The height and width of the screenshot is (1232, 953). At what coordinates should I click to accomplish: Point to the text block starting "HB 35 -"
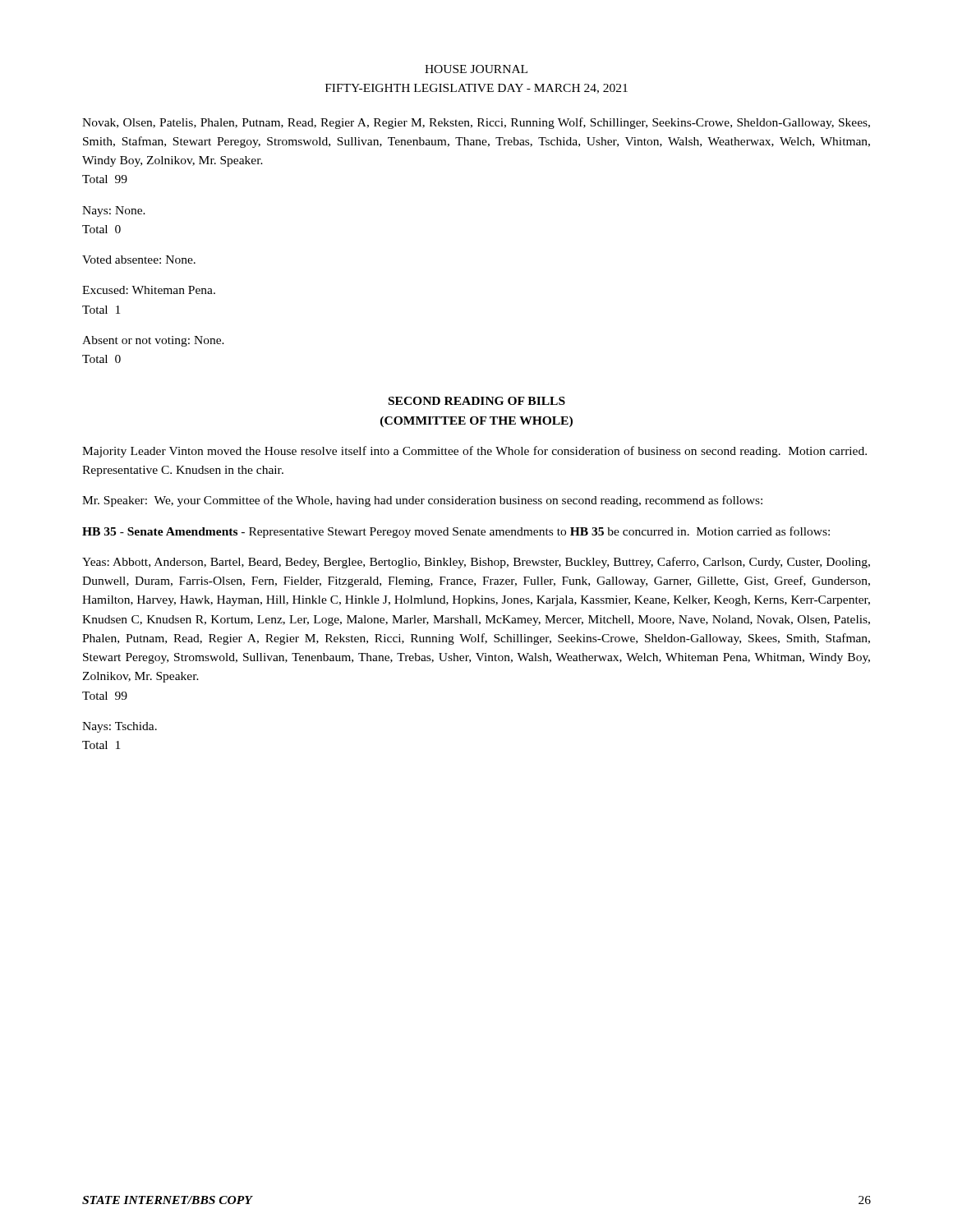click(x=456, y=531)
